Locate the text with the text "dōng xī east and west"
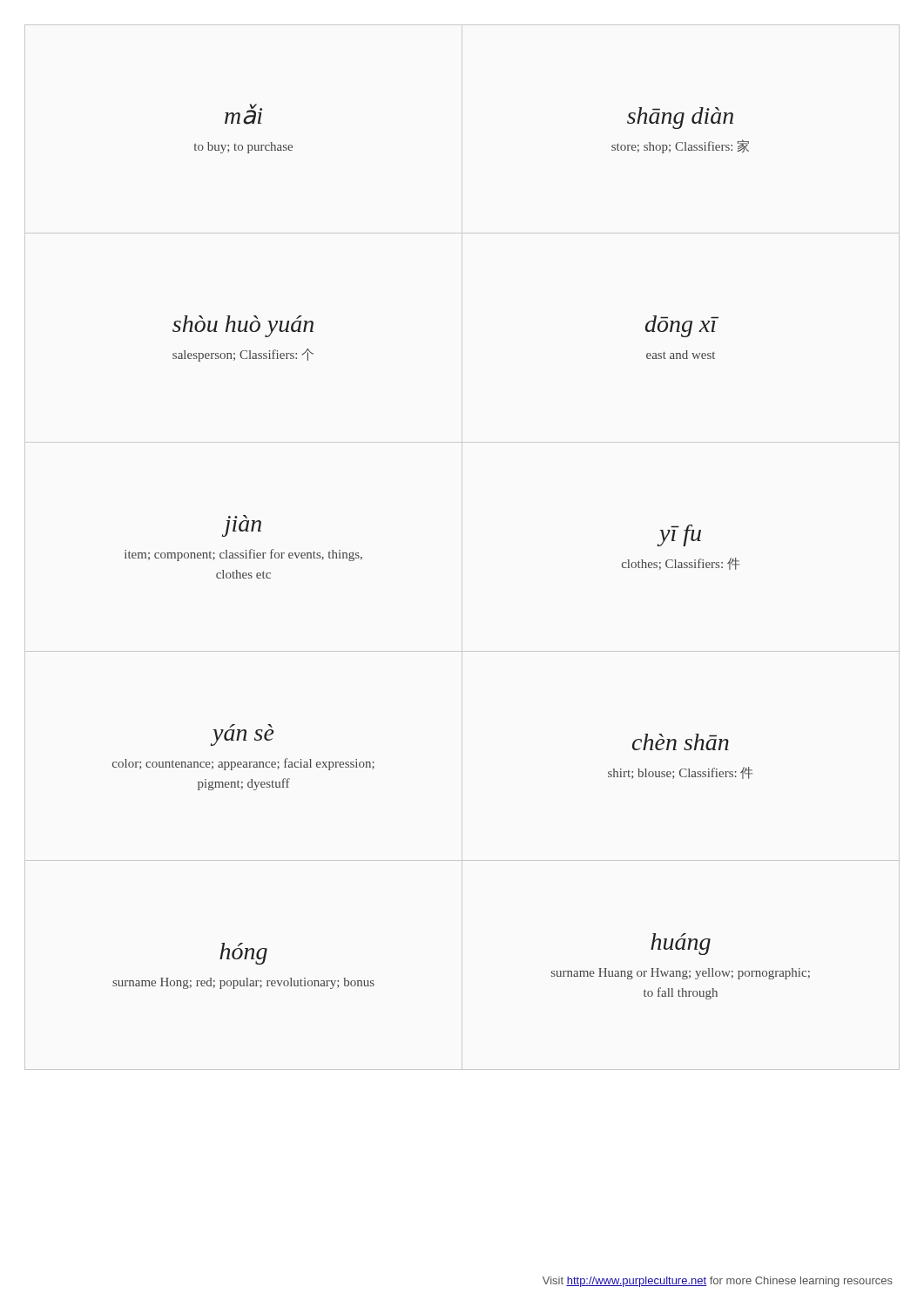The height and width of the screenshot is (1307, 924). [681, 338]
